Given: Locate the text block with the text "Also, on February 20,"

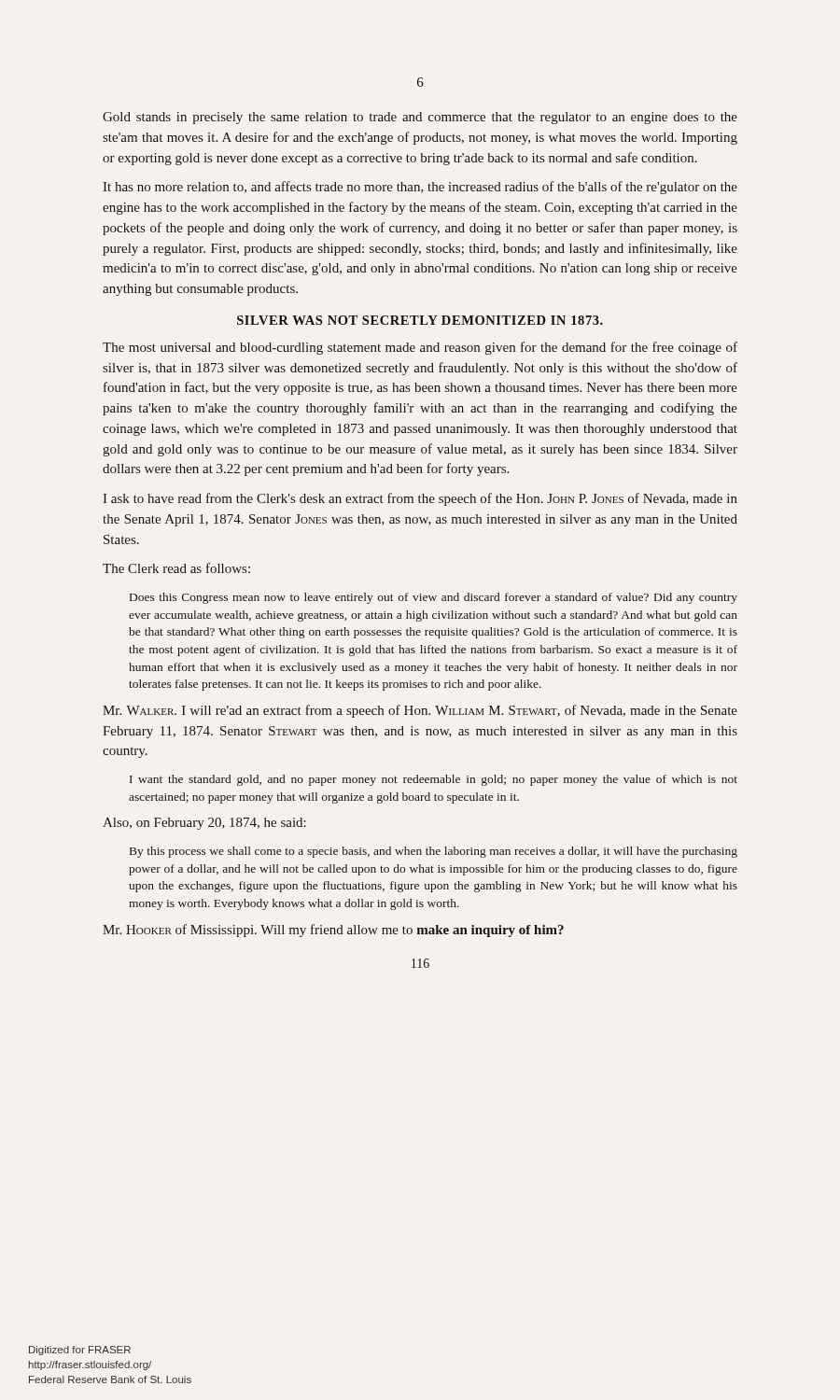Looking at the screenshot, I should 205,822.
